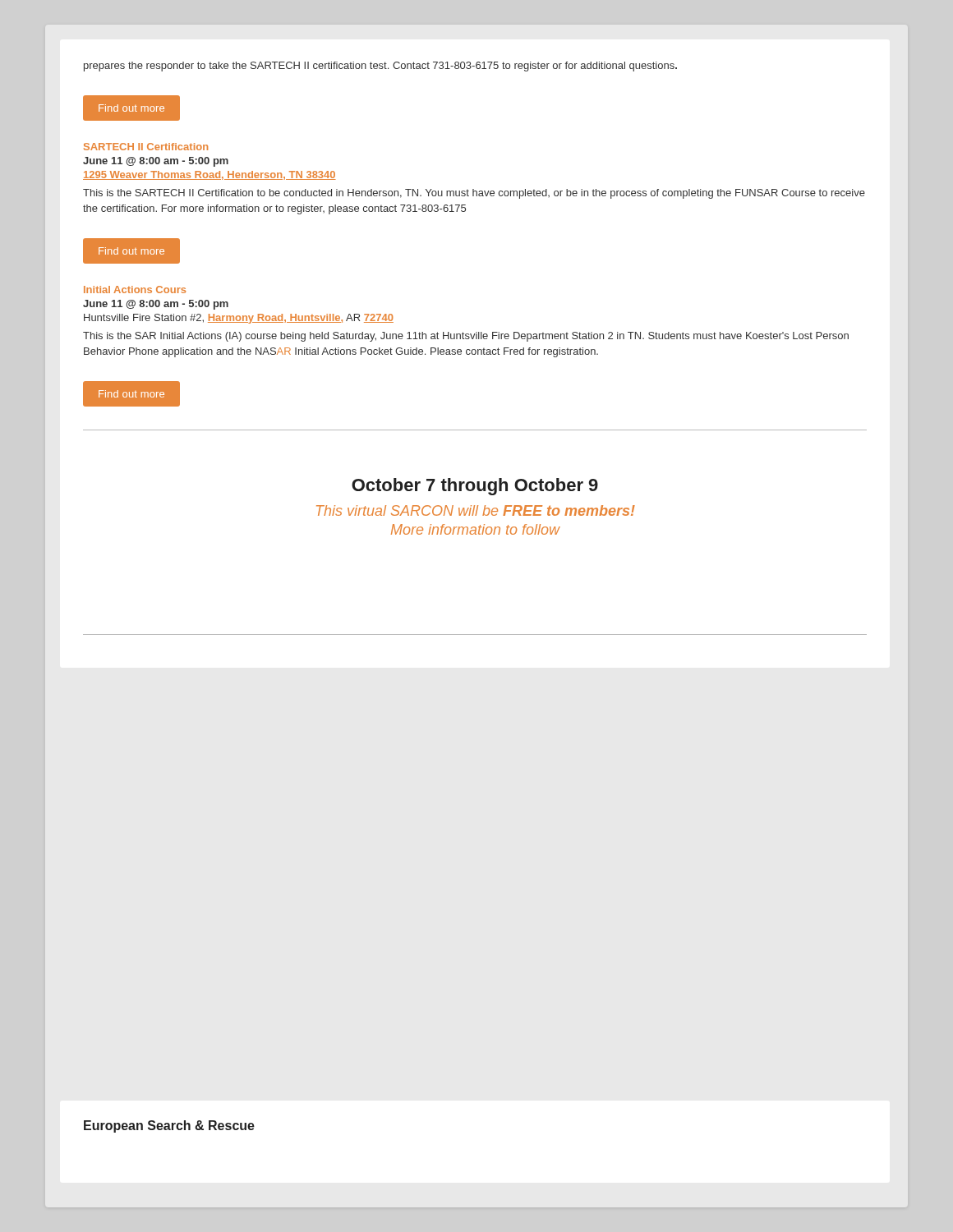
Task: Locate the element starting "European Search & Rescue"
Action: pyautogui.click(x=169, y=1126)
